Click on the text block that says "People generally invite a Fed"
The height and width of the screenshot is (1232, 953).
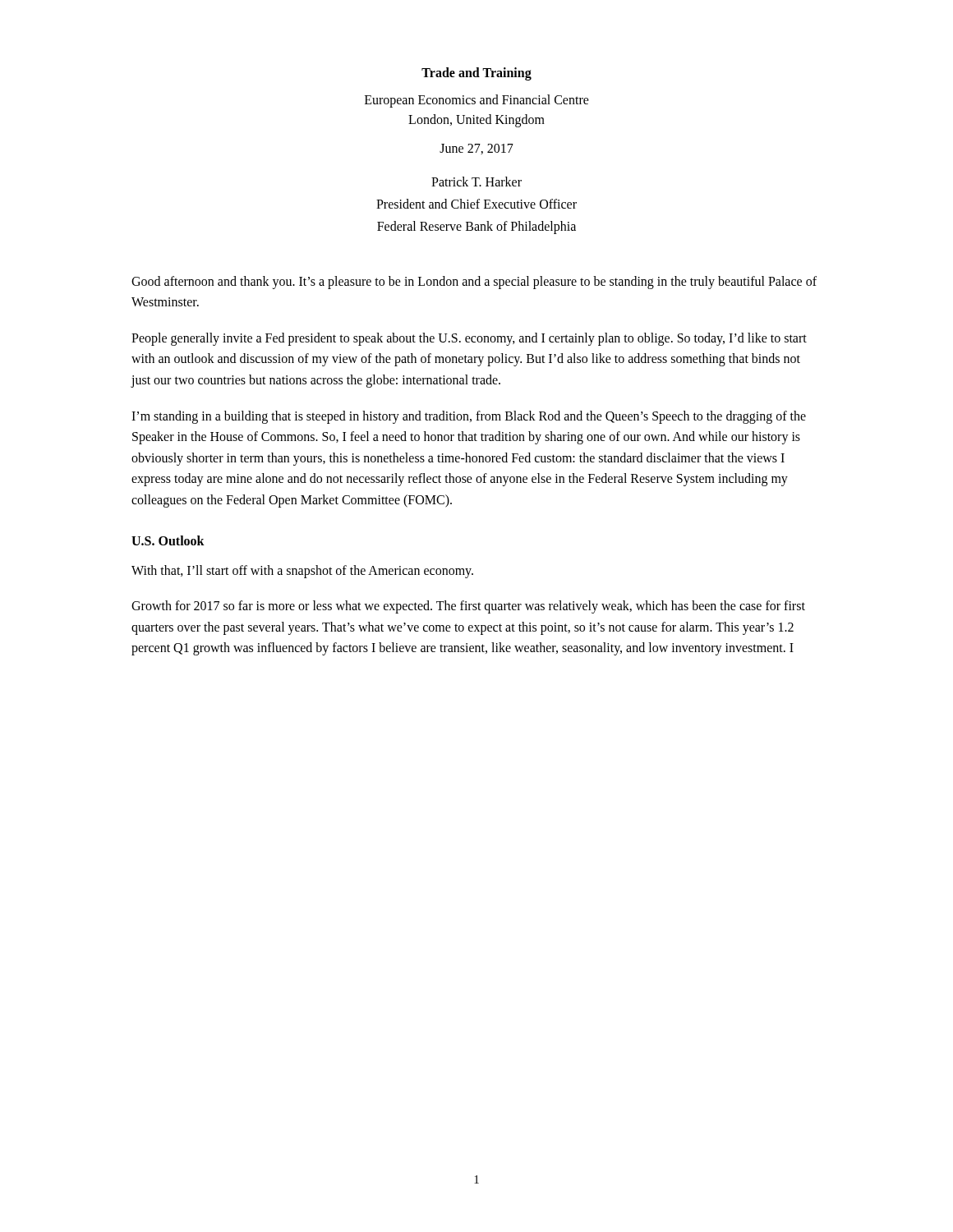pos(469,359)
